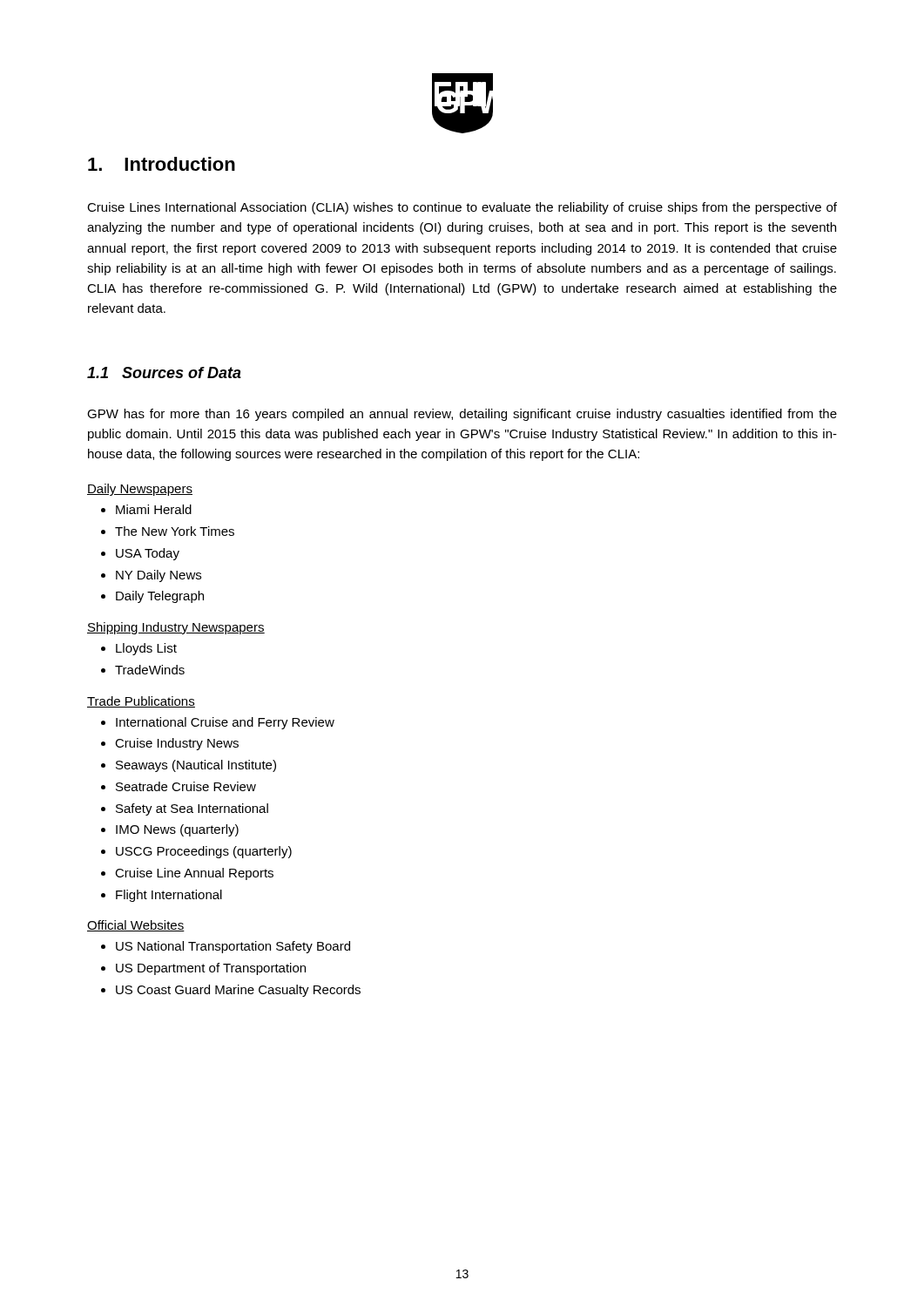Click on the element starting "International Cruise and Ferry Review"
The height and width of the screenshot is (1307, 924).
click(225, 721)
